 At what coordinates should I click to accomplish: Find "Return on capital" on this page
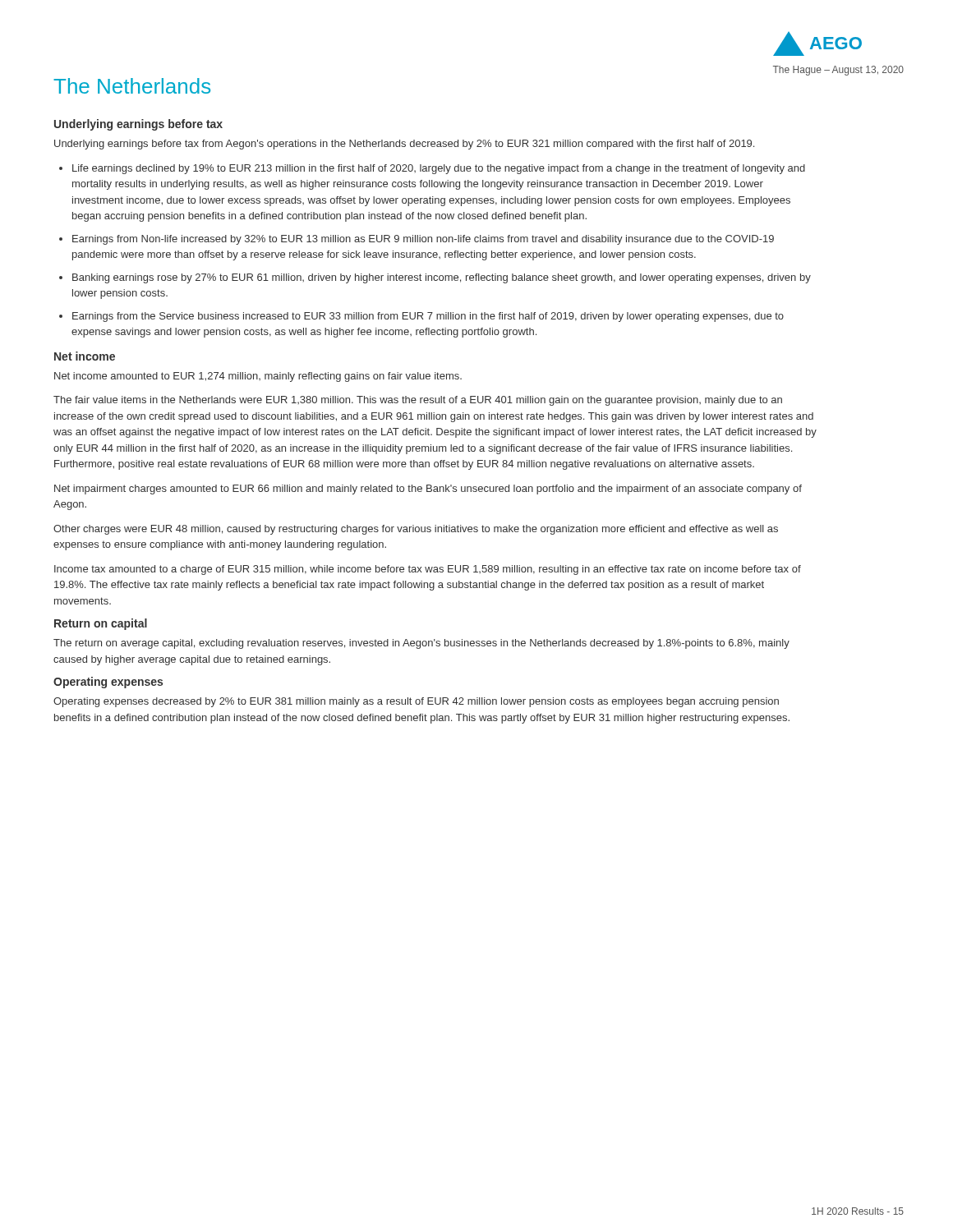(x=100, y=623)
